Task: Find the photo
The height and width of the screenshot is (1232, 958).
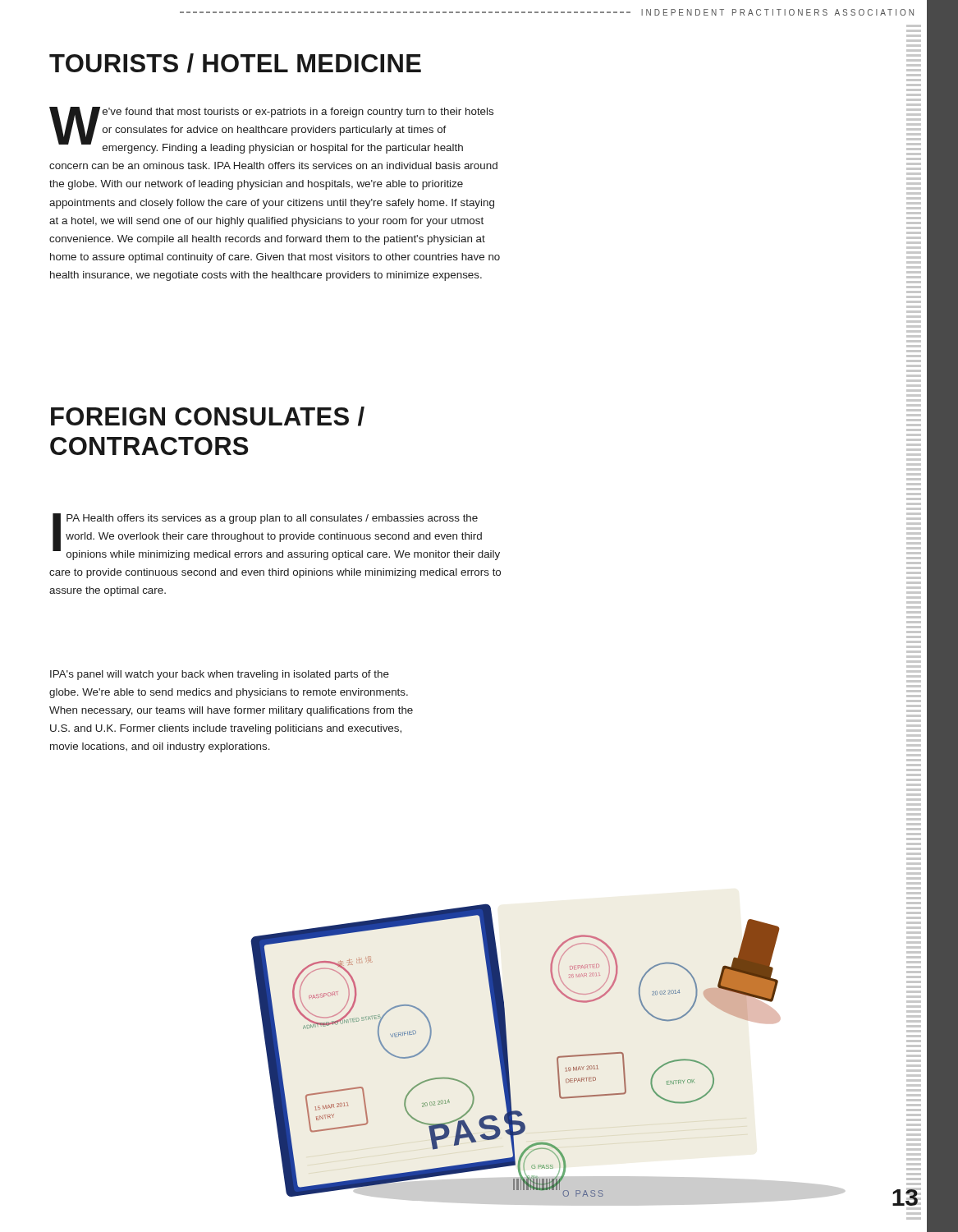Action: [534, 1023]
